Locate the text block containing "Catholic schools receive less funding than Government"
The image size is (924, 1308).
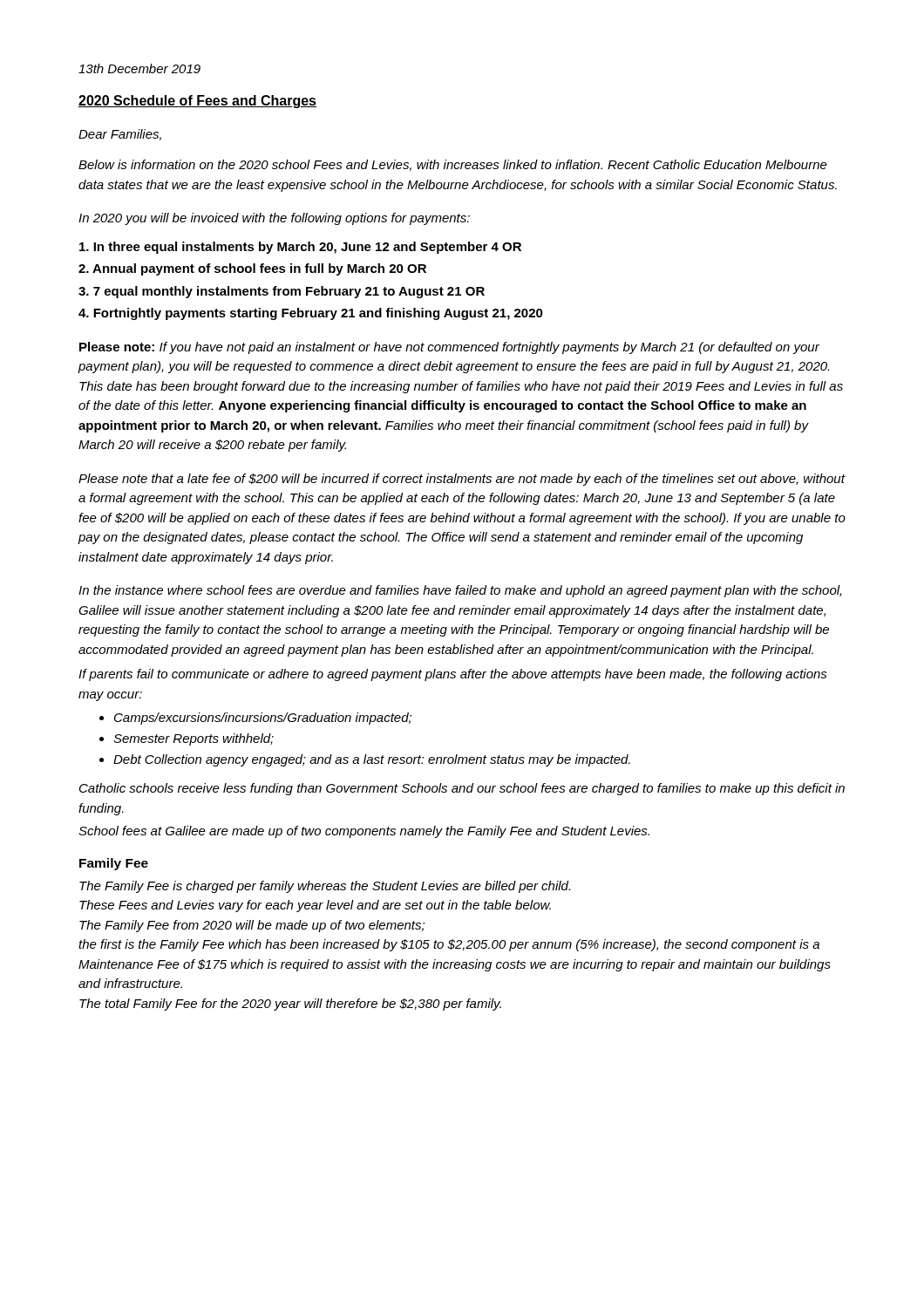[x=462, y=798]
